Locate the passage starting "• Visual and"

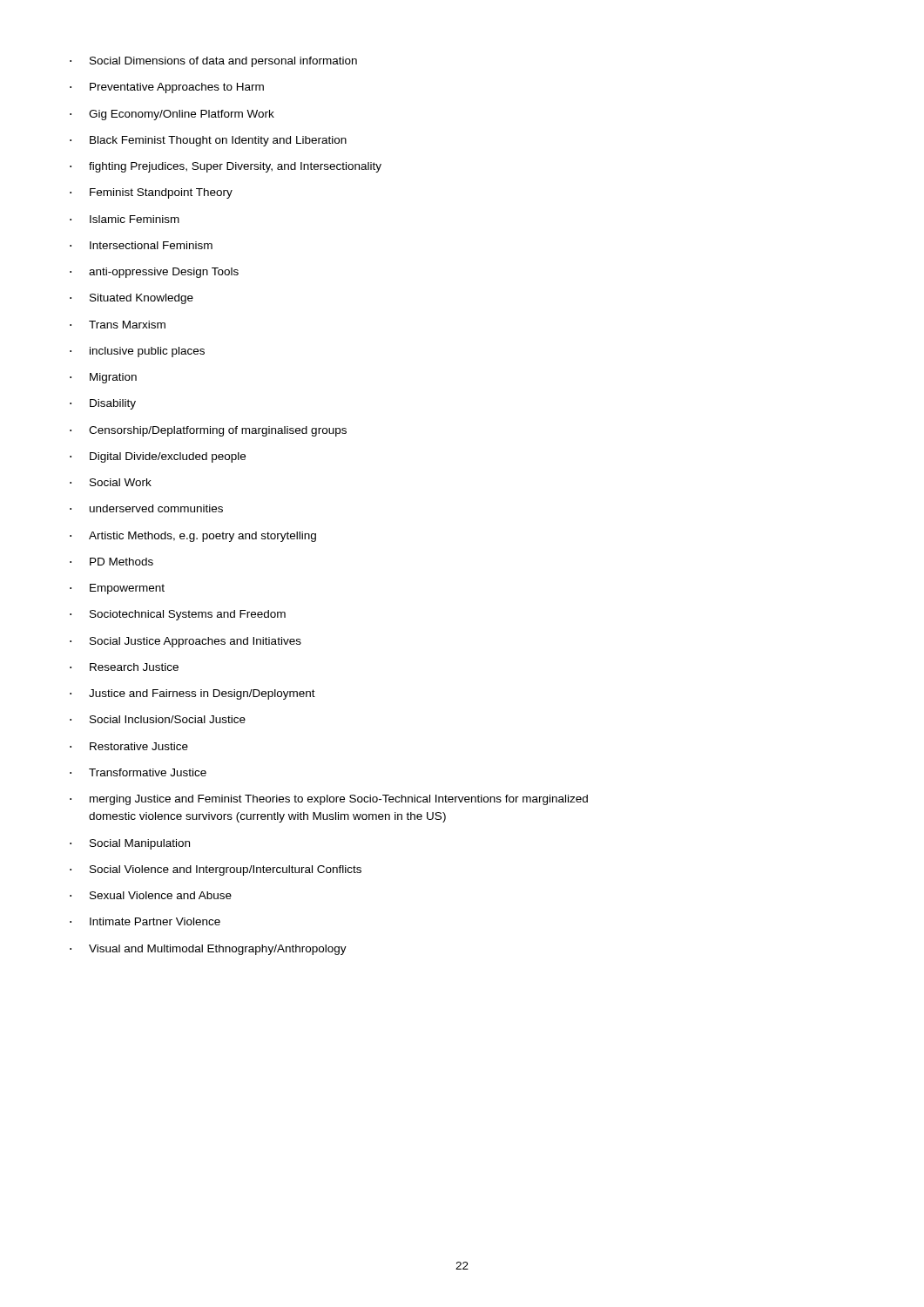point(208,949)
